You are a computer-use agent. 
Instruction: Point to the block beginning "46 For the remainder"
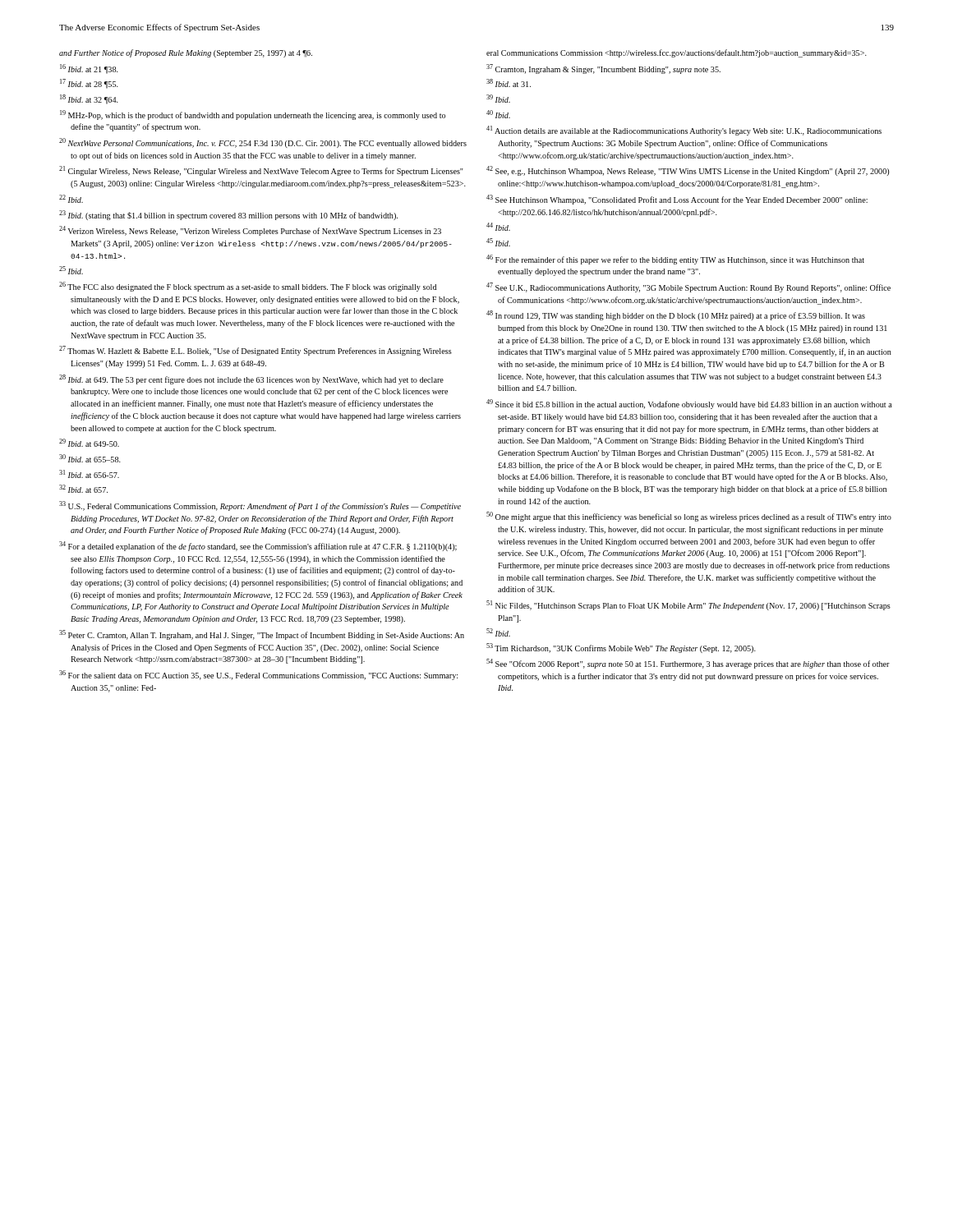[x=675, y=265]
